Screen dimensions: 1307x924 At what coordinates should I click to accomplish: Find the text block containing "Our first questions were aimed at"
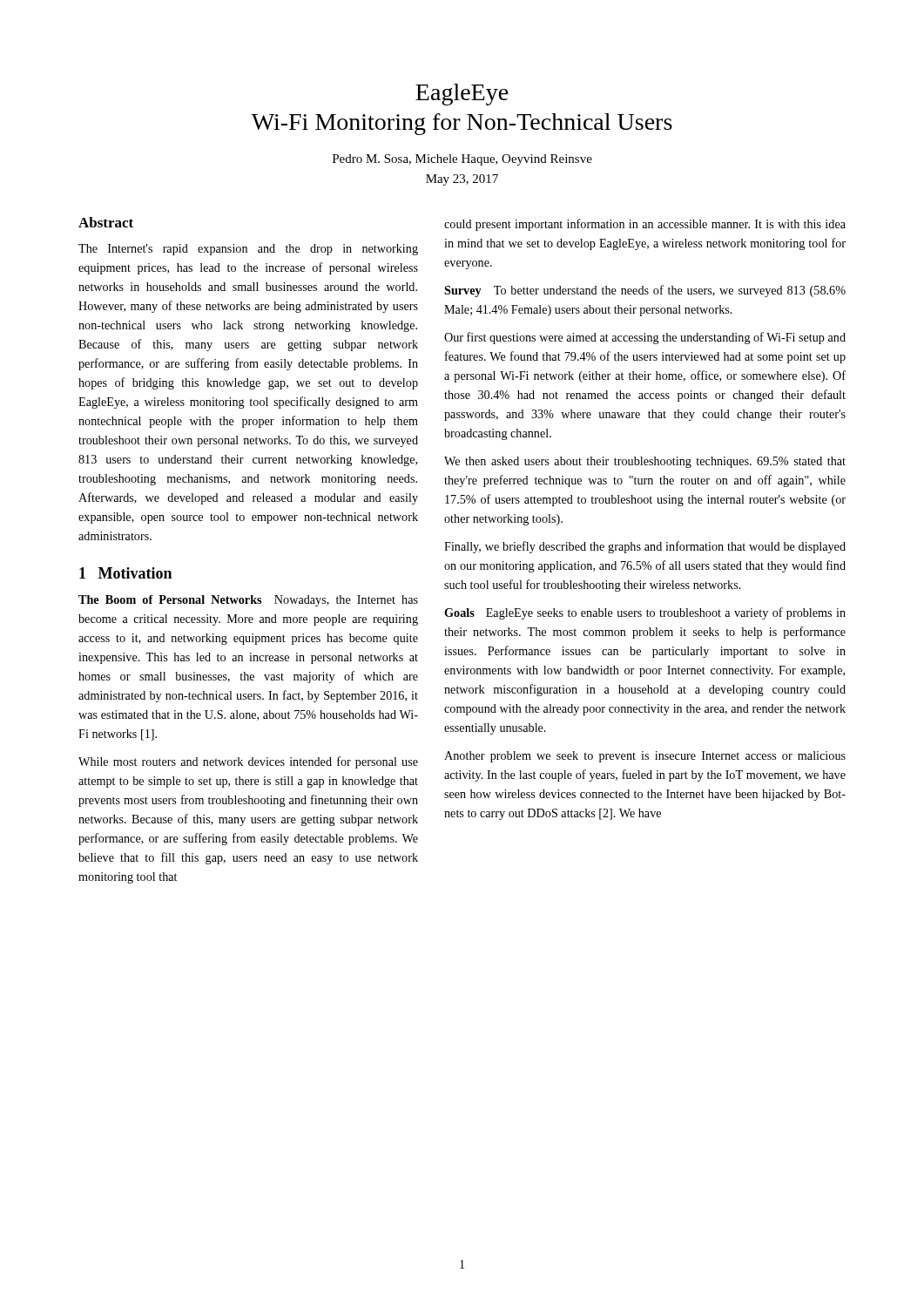click(645, 385)
